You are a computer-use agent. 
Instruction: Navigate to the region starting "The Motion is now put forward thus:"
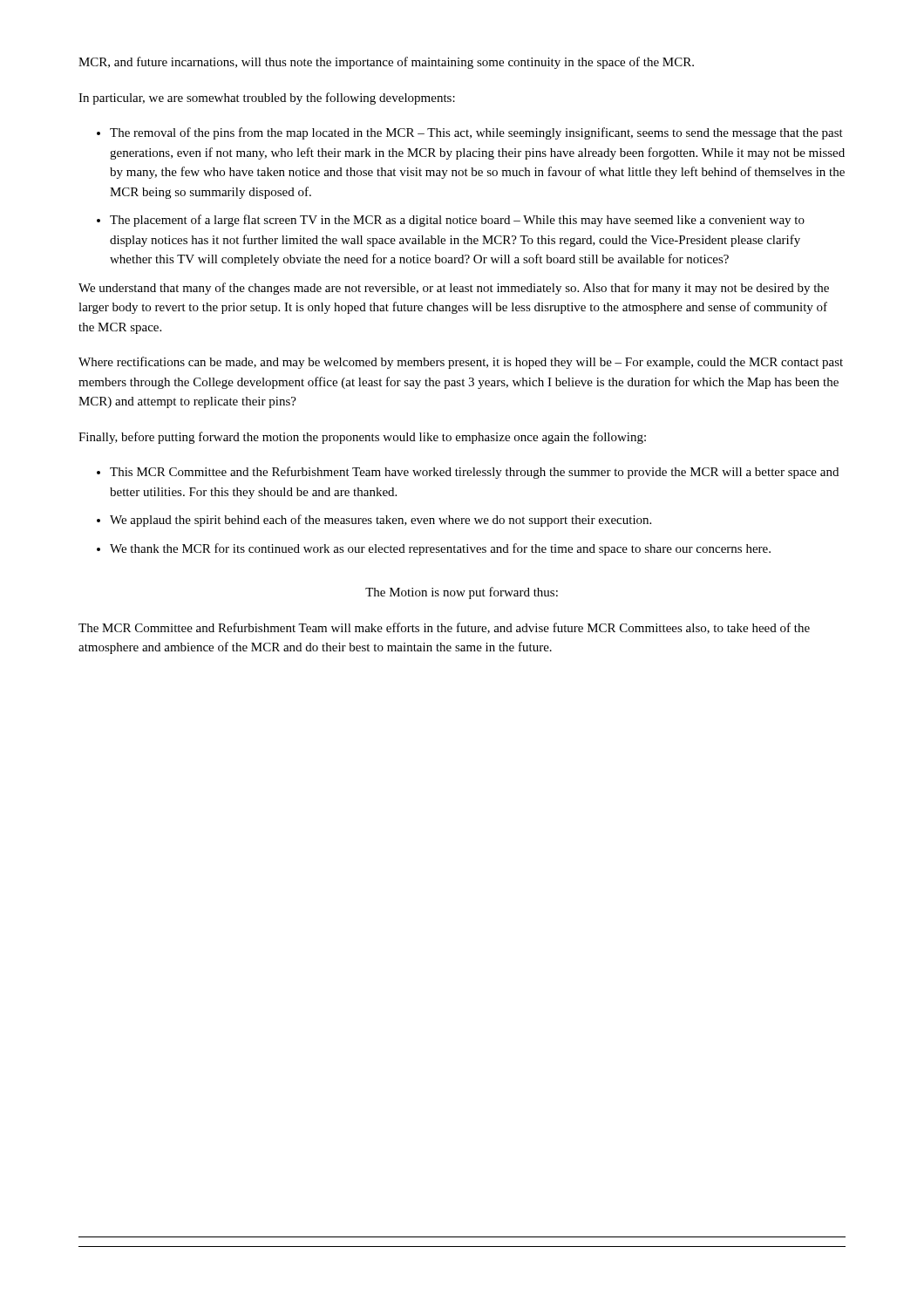tap(462, 592)
